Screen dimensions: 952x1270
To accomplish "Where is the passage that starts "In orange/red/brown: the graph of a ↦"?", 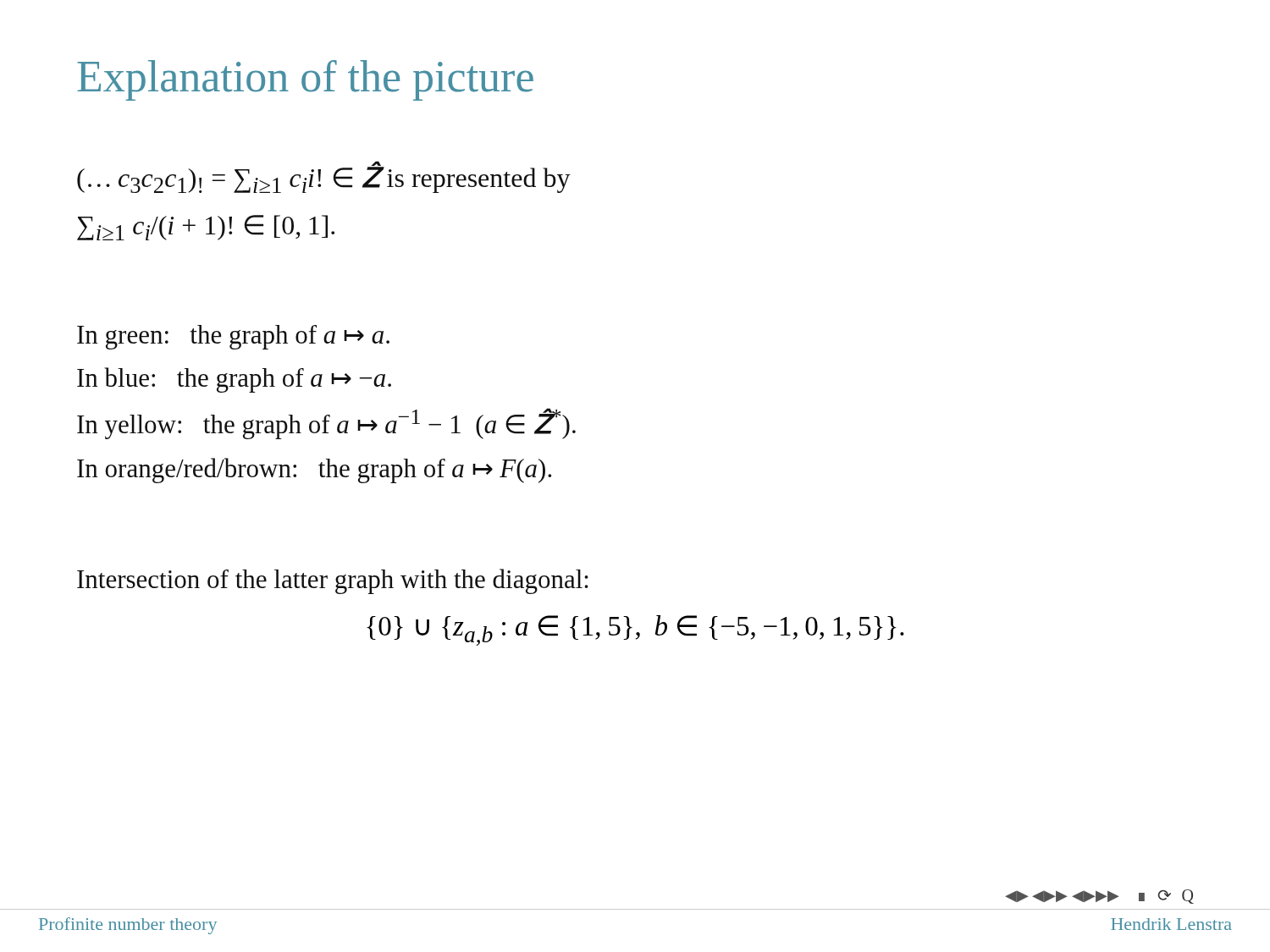I will [315, 468].
